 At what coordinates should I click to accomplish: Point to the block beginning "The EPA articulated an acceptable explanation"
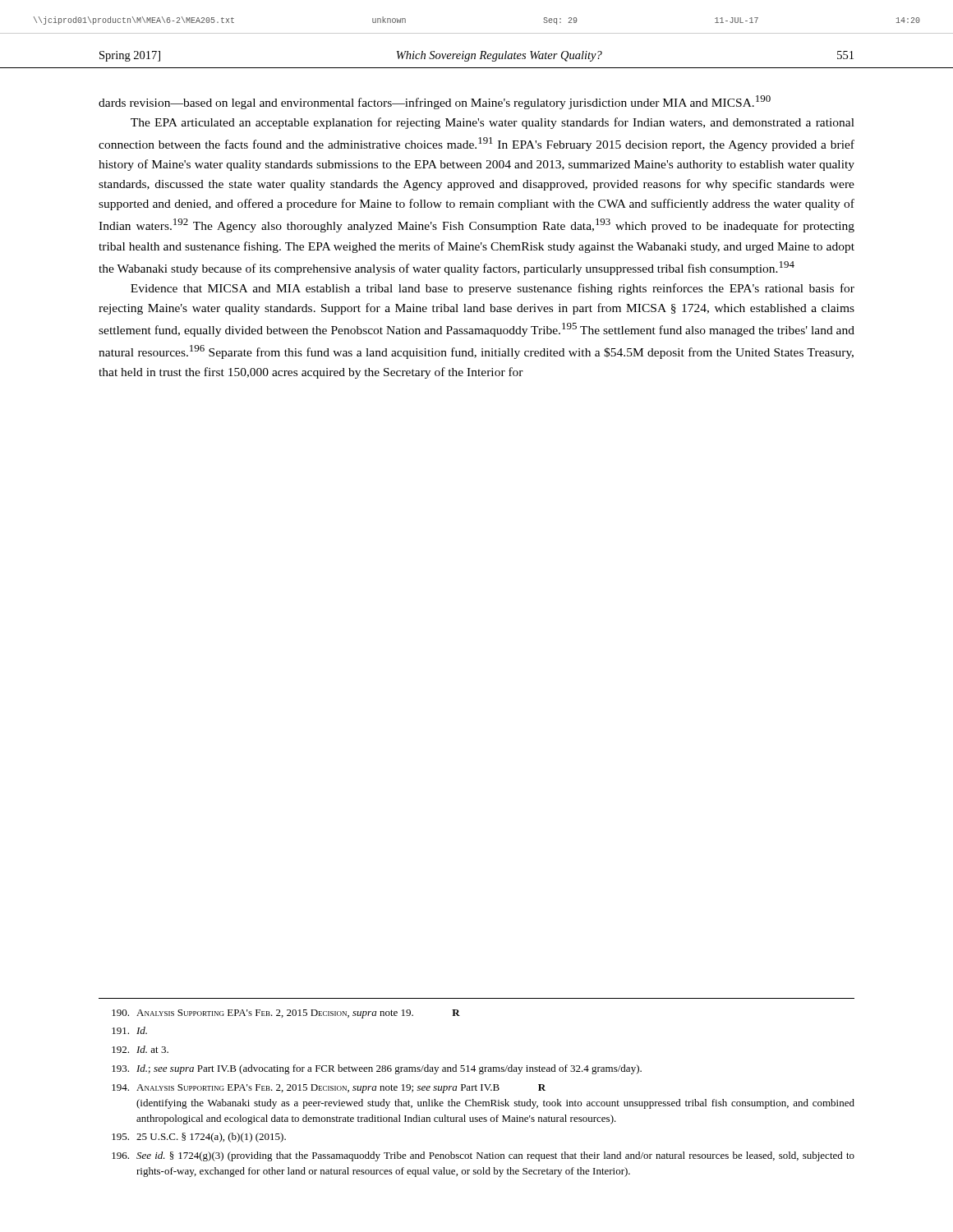tap(476, 195)
